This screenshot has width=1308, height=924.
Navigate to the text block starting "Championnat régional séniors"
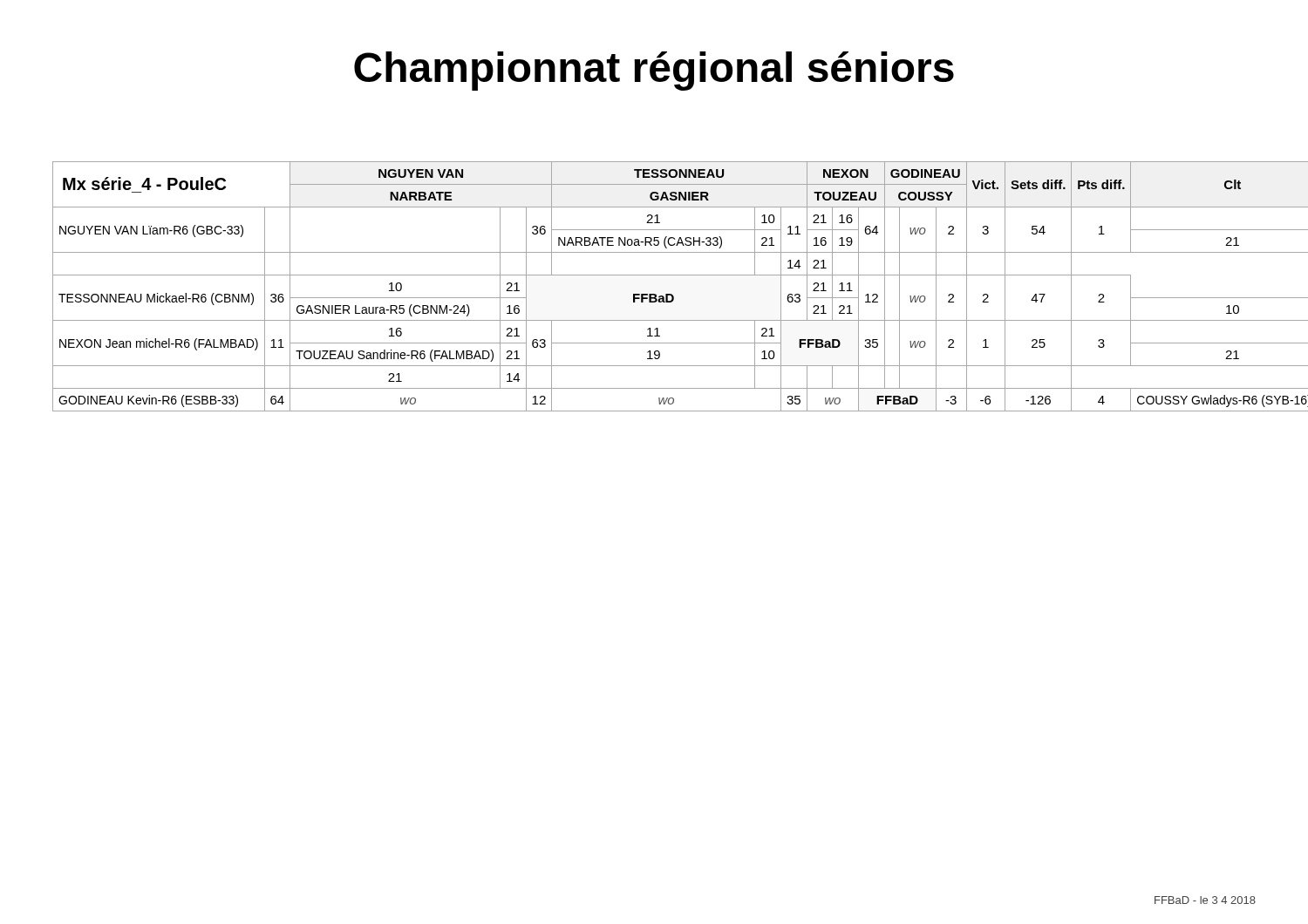click(x=654, y=68)
